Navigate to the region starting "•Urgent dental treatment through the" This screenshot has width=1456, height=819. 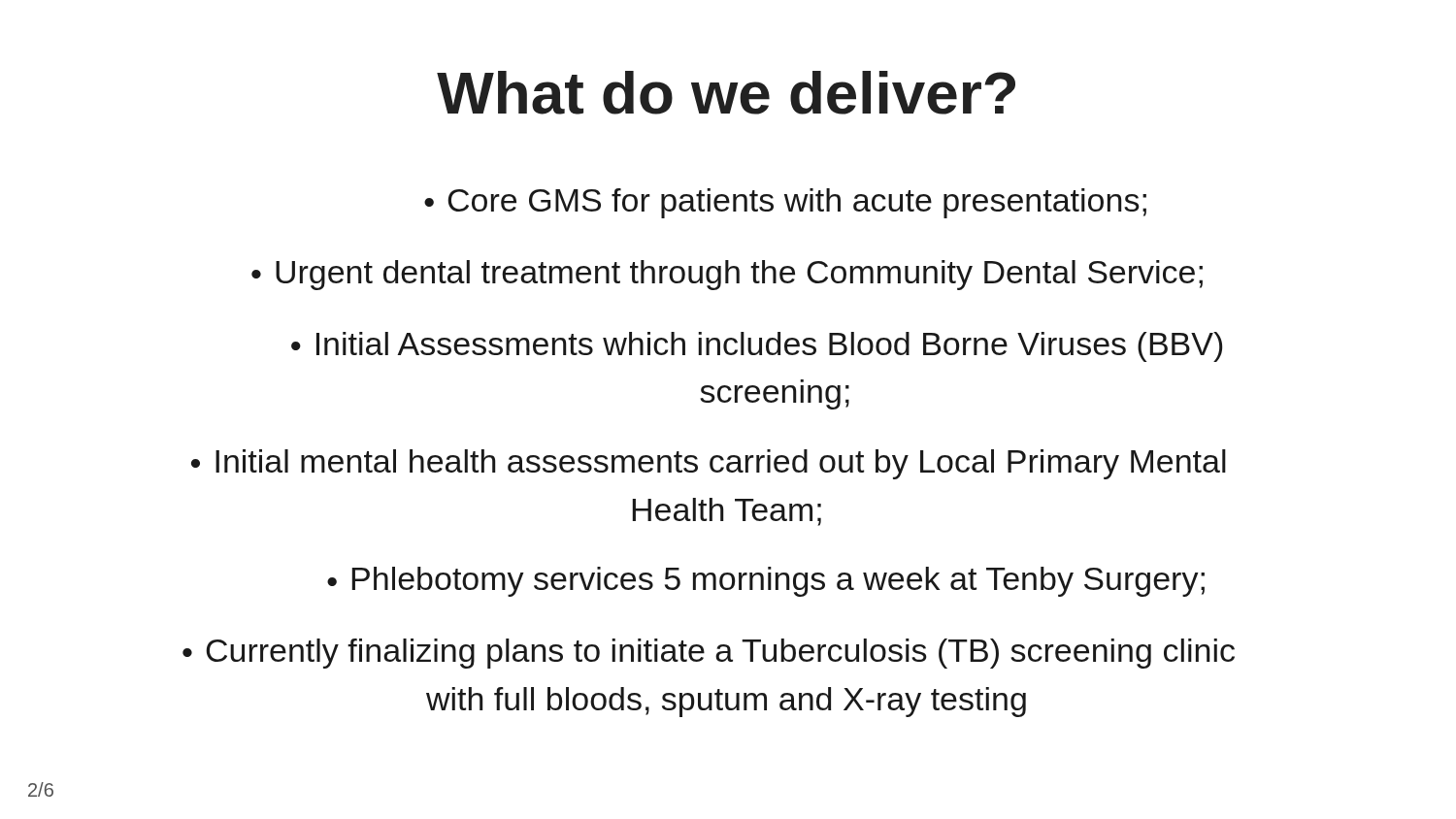tap(728, 274)
